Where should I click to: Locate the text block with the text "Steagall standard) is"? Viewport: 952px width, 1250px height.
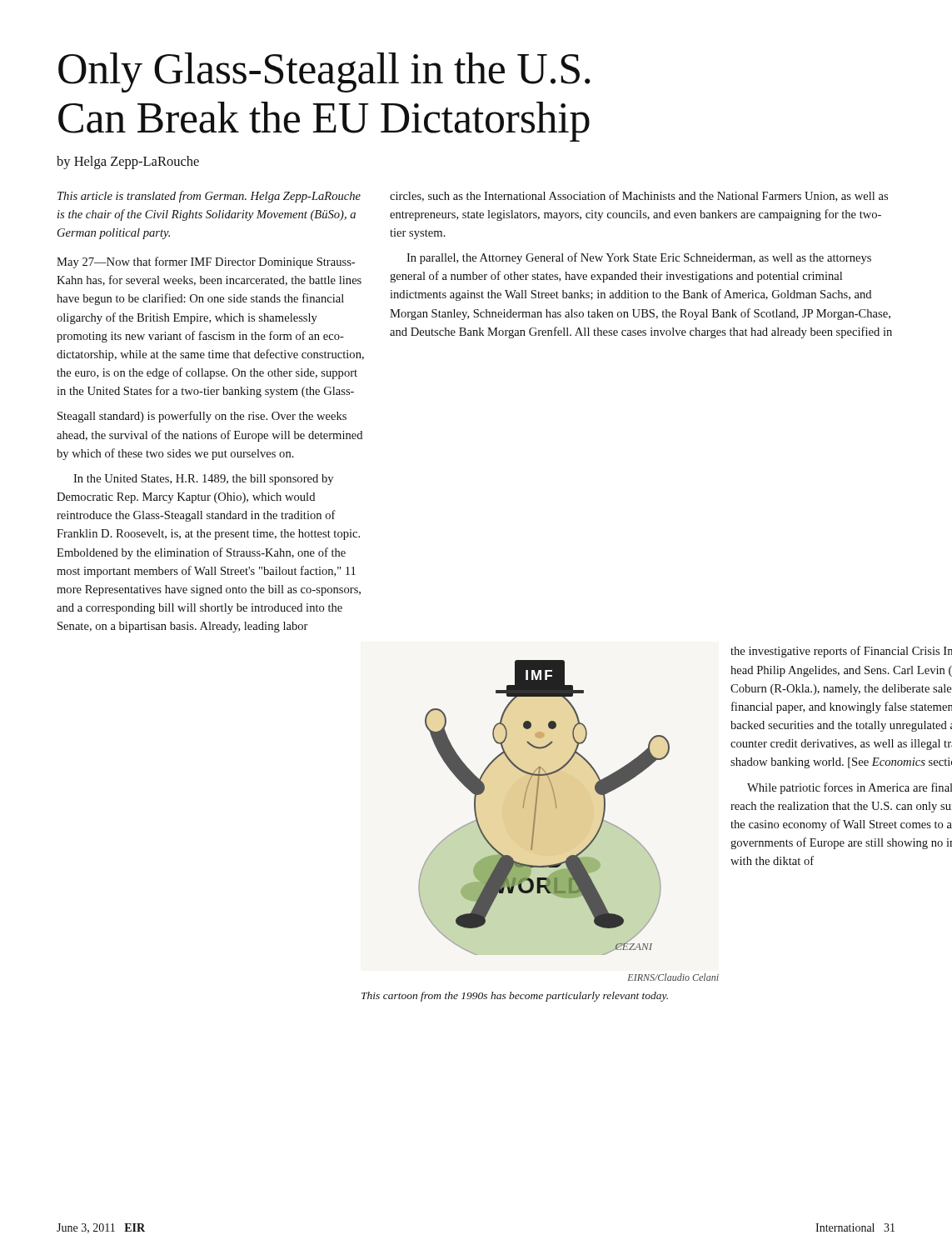[210, 435]
